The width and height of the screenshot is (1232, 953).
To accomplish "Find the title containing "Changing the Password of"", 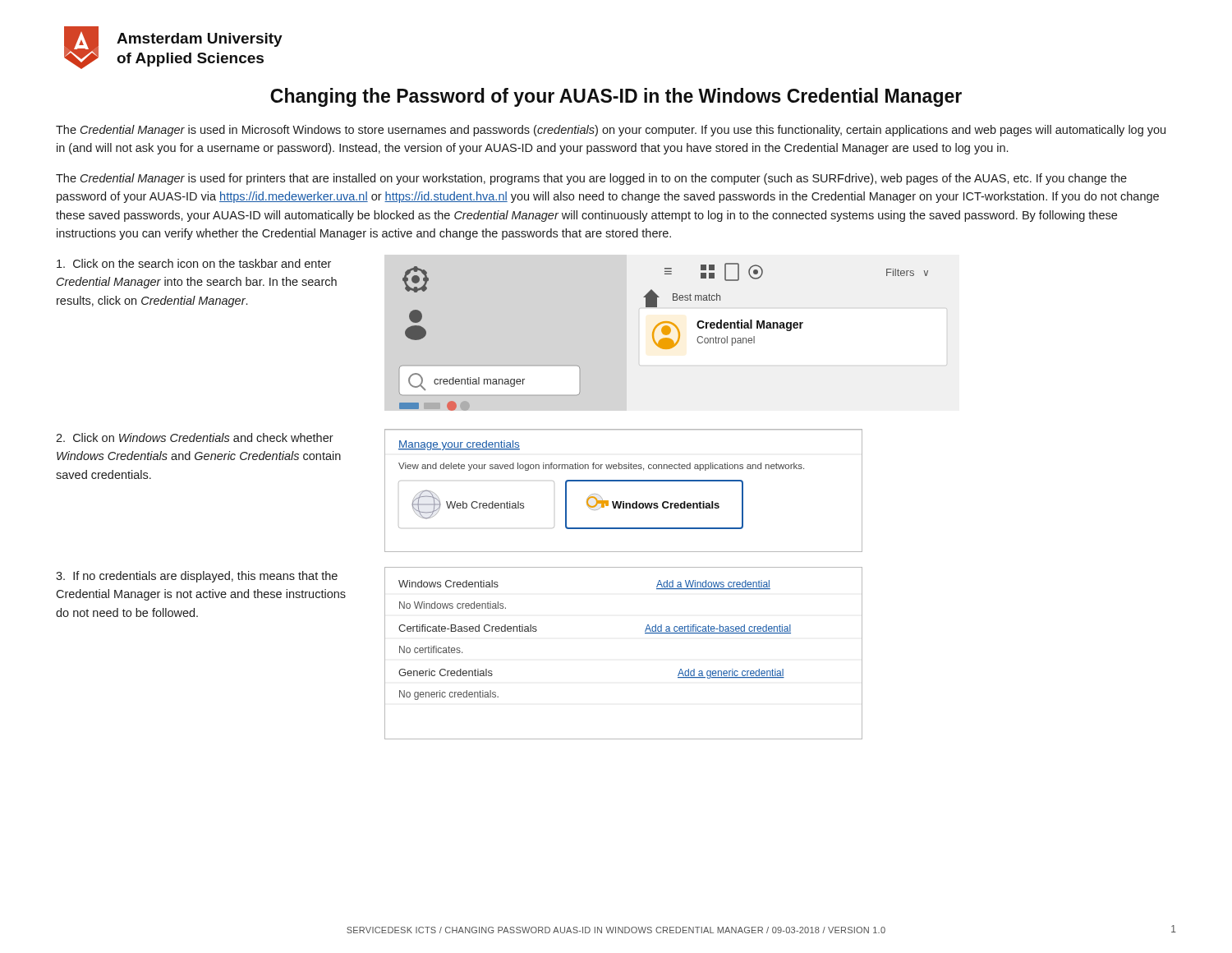I will [616, 96].
